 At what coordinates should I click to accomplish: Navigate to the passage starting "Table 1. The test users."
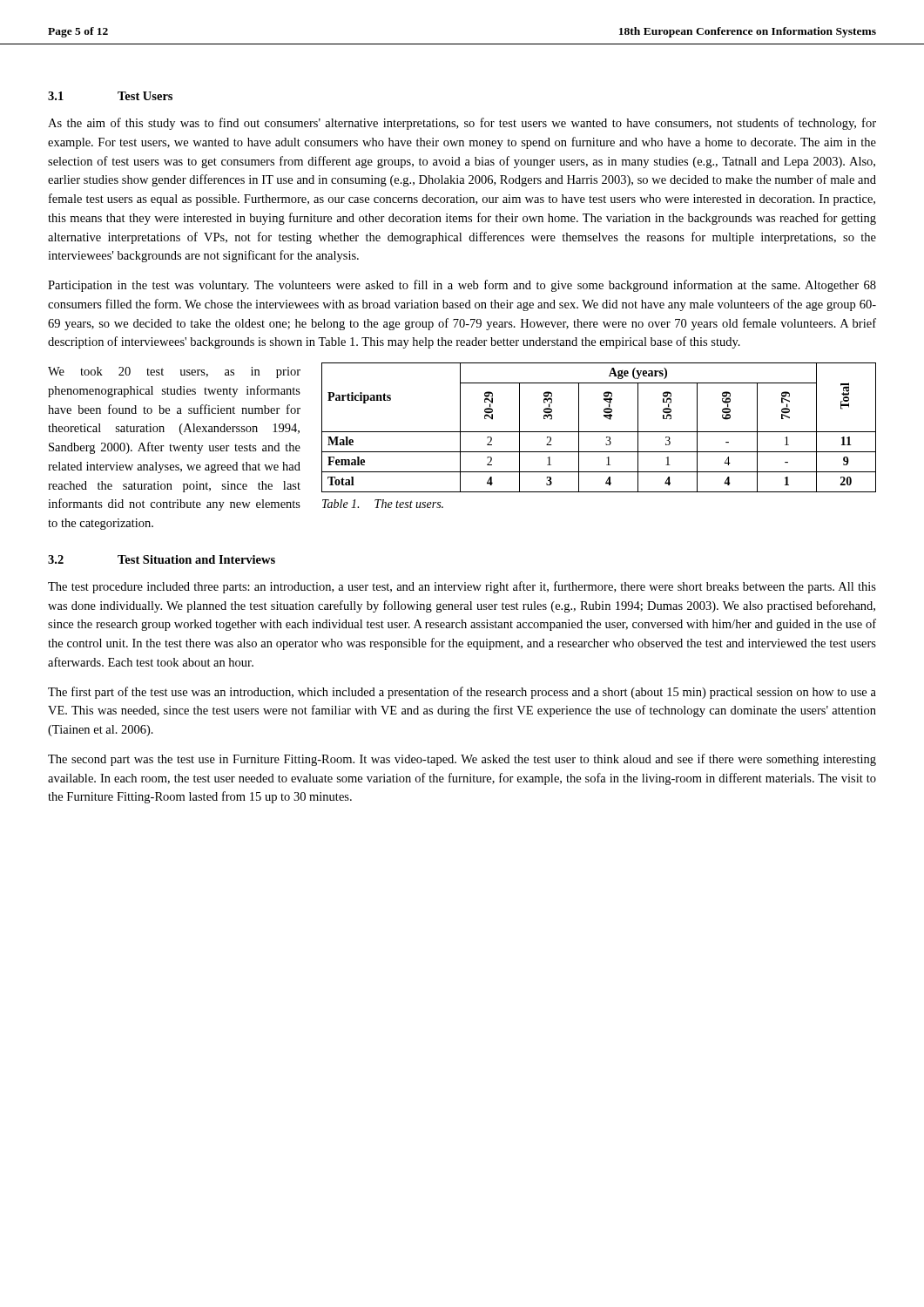point(383,504)
